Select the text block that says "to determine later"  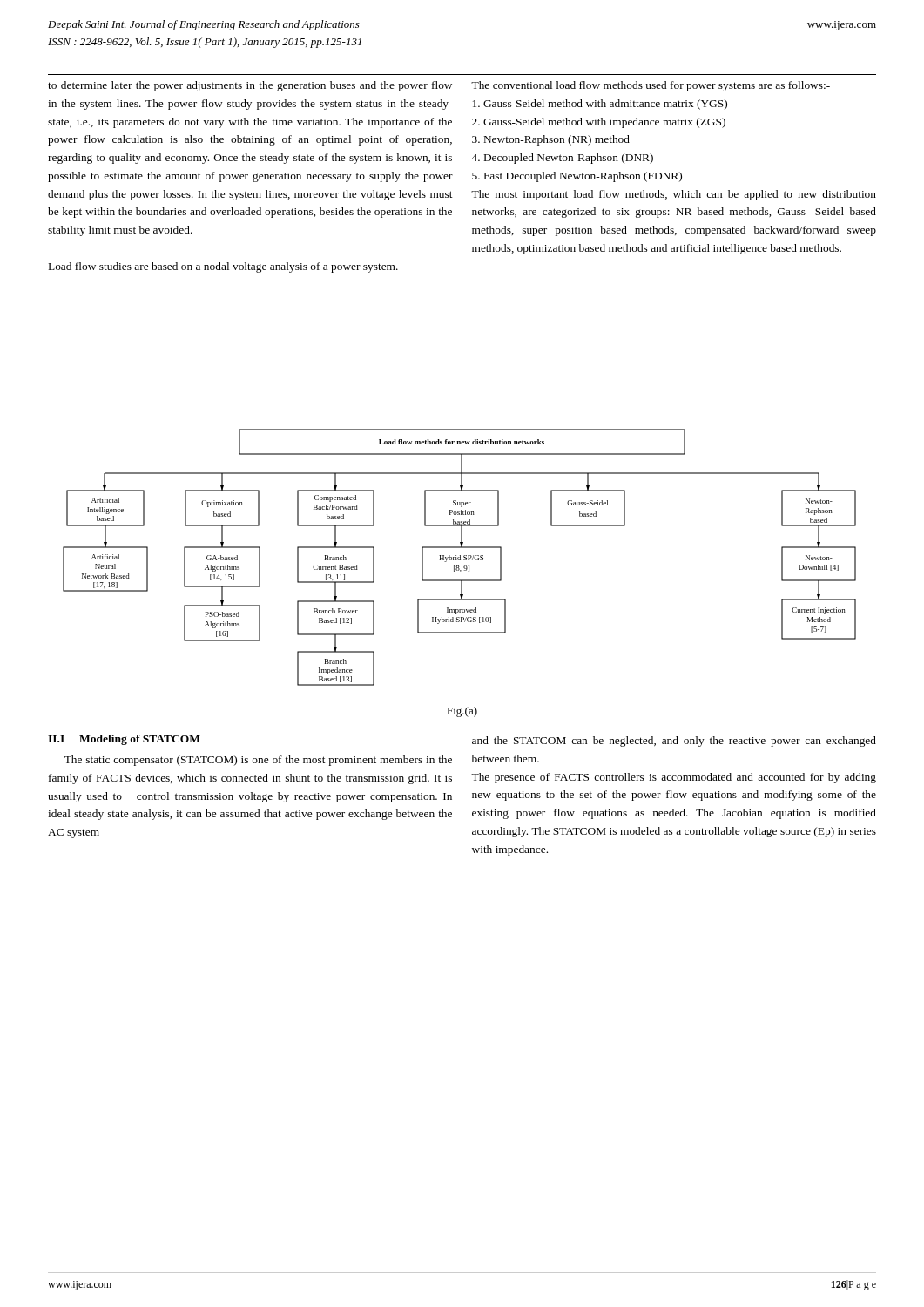click(x=250, y=175)
